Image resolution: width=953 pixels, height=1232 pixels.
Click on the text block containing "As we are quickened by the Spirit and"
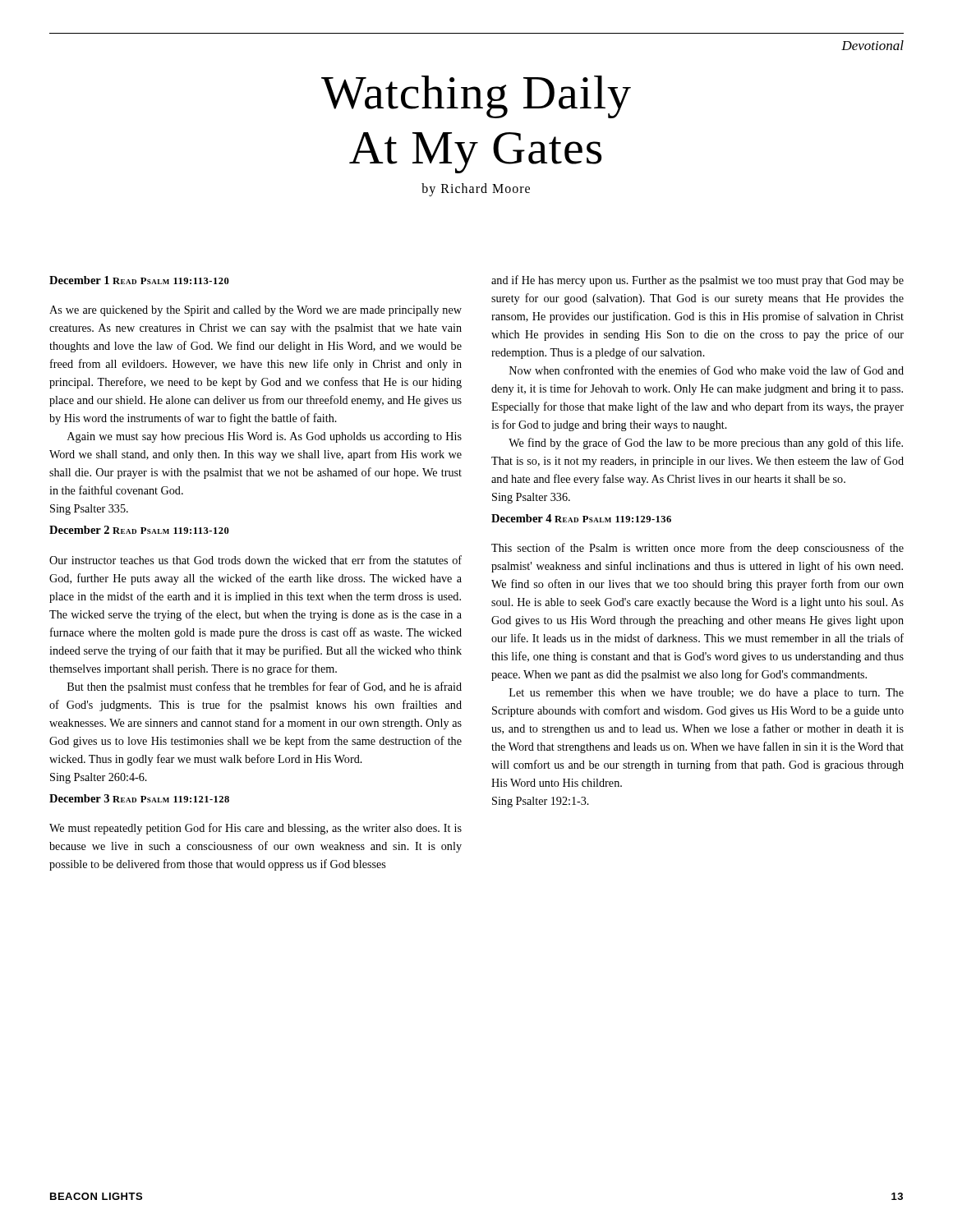click(x=255, y=409)
